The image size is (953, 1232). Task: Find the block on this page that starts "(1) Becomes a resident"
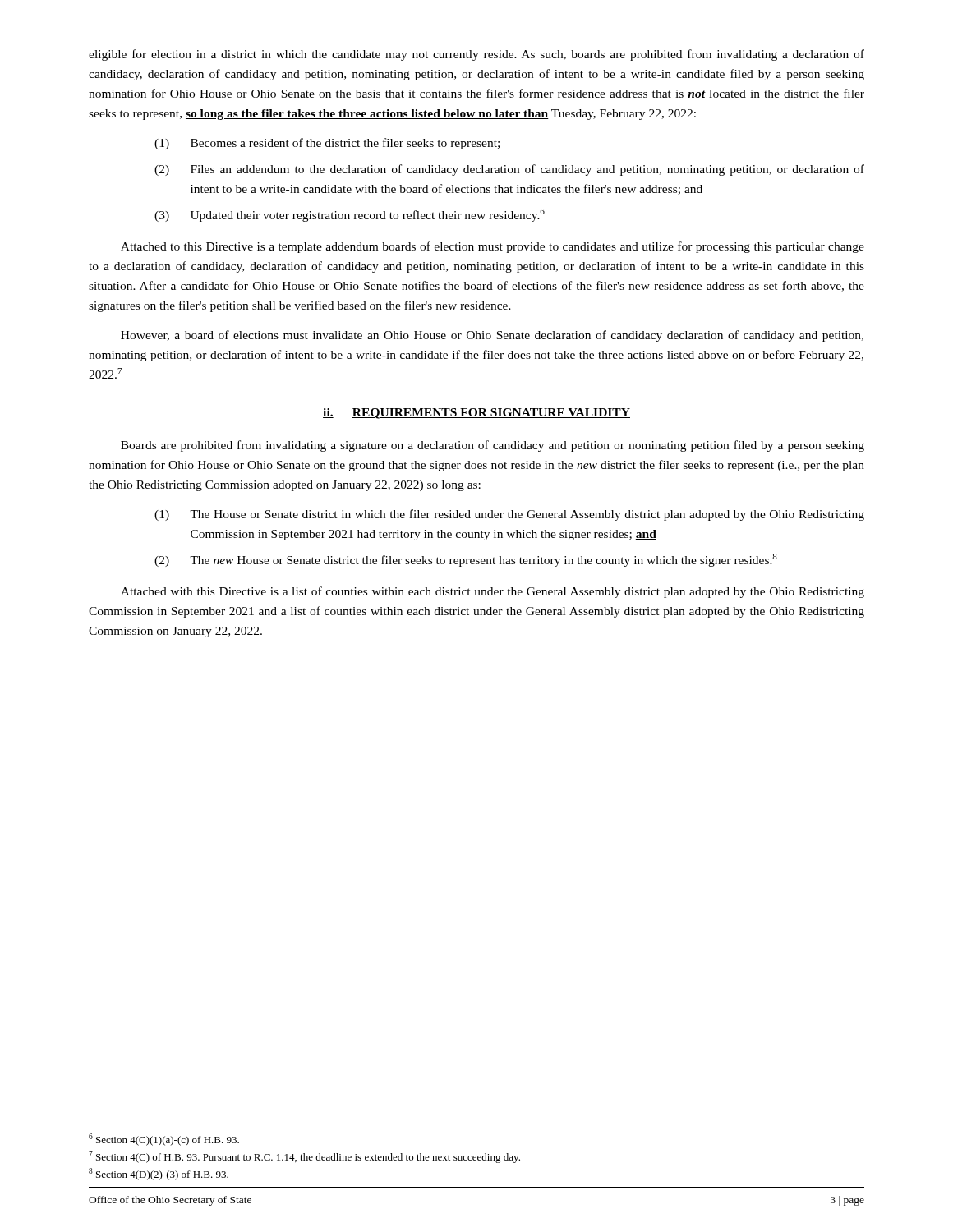pyautogui.click(x=509, y=143)
